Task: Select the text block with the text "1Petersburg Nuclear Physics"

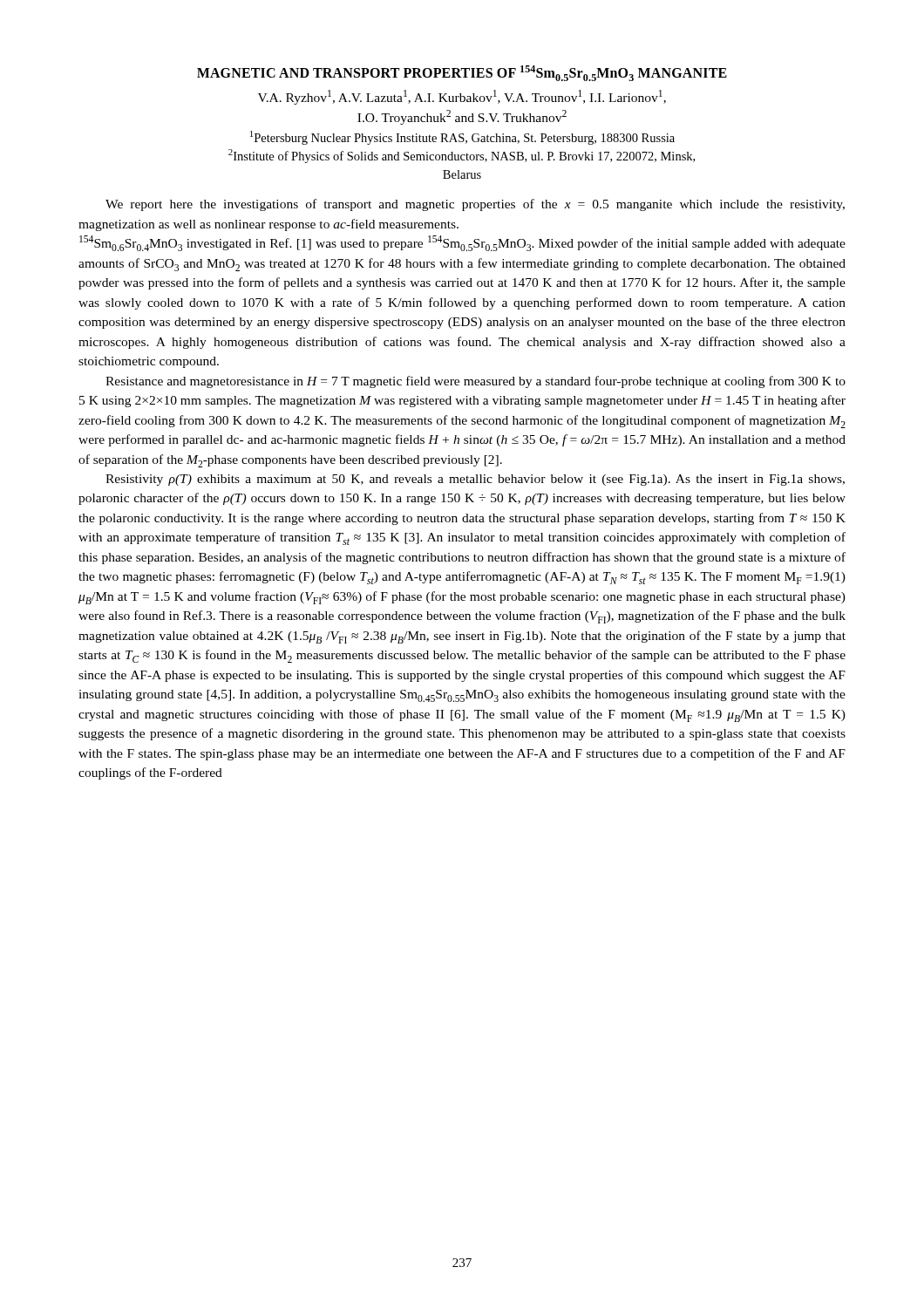Action: point(462,157)
